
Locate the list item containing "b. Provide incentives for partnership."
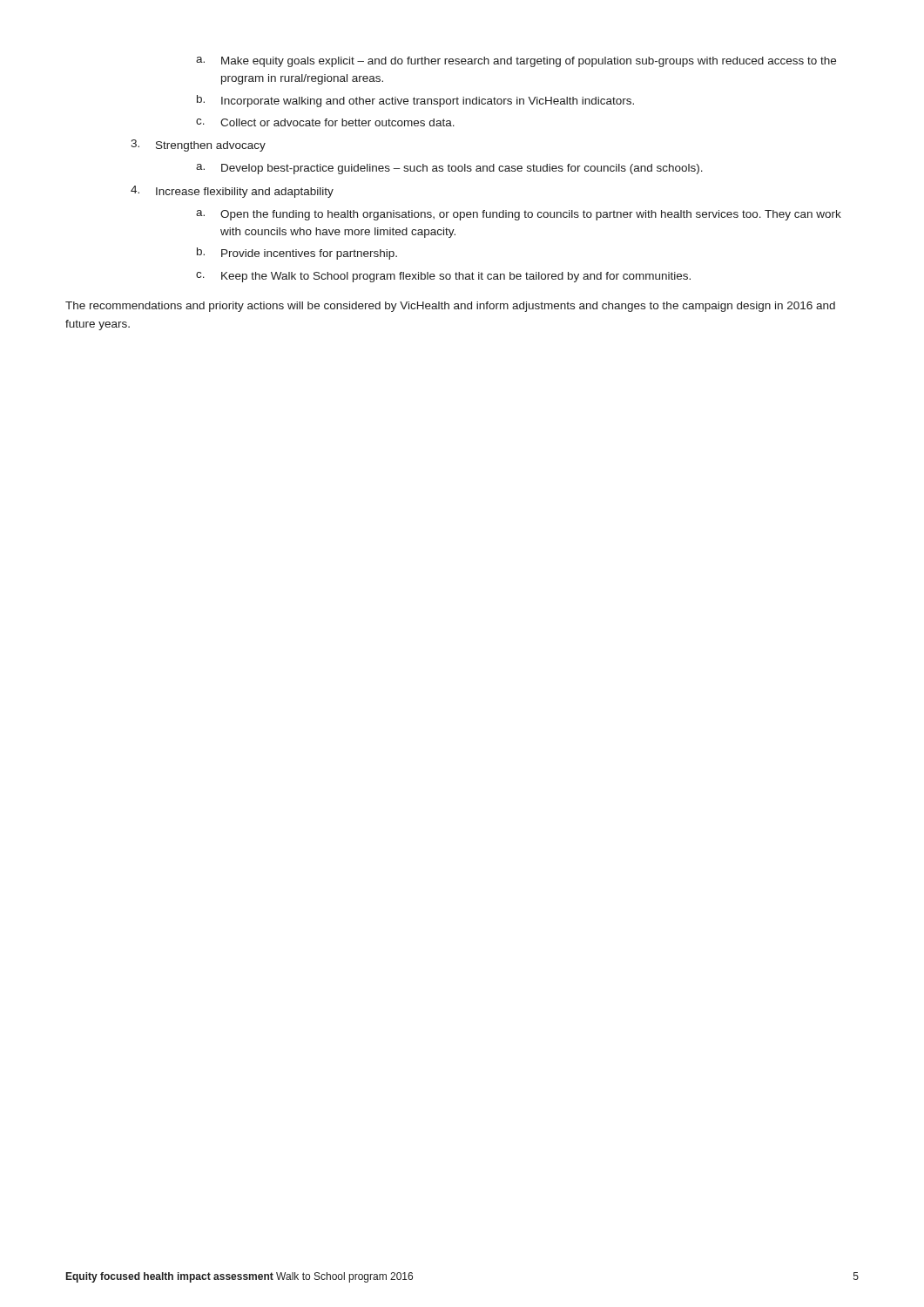(x=297, y=254)
